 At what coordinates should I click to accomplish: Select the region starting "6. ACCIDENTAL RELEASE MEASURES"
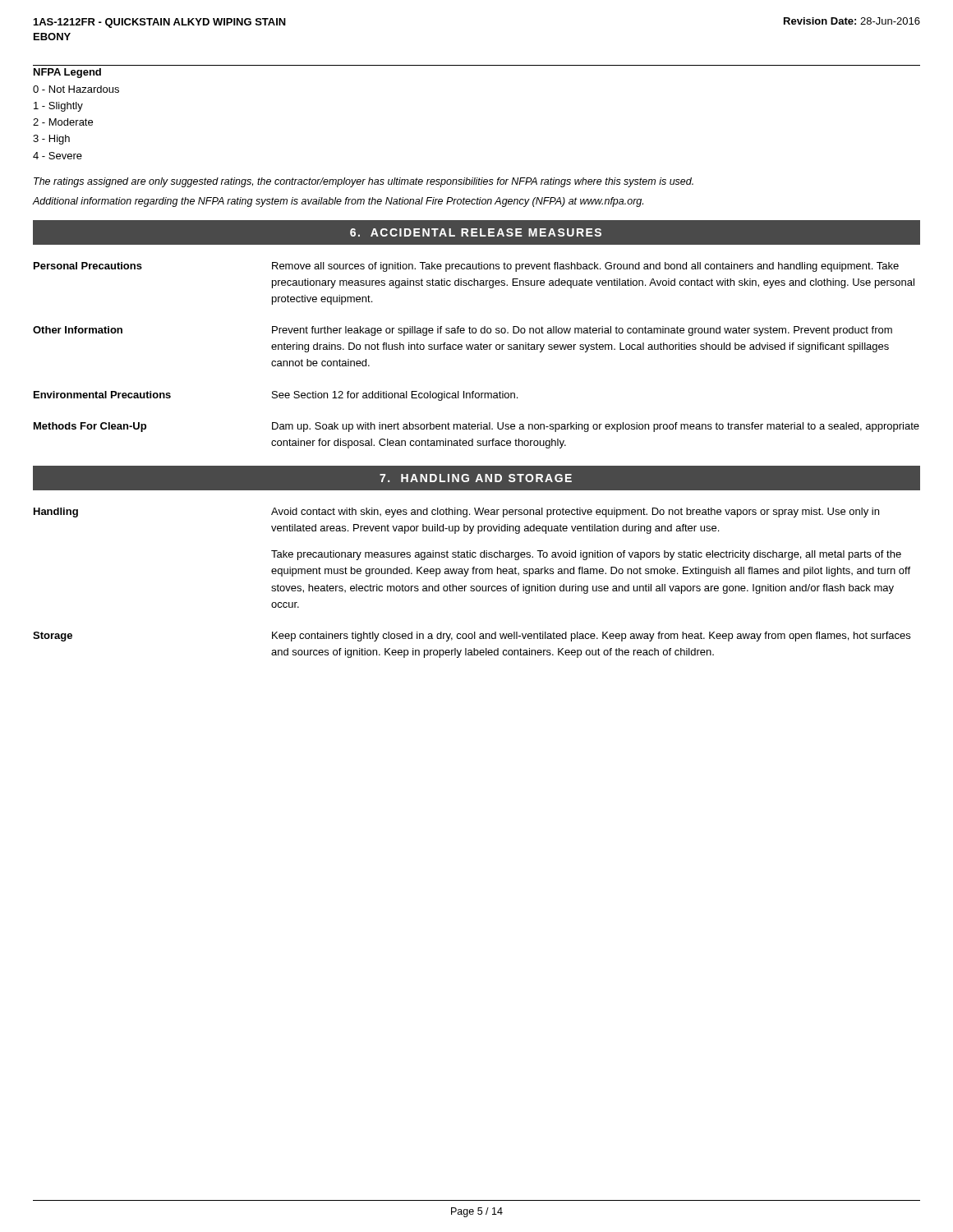tap(476, 232)
